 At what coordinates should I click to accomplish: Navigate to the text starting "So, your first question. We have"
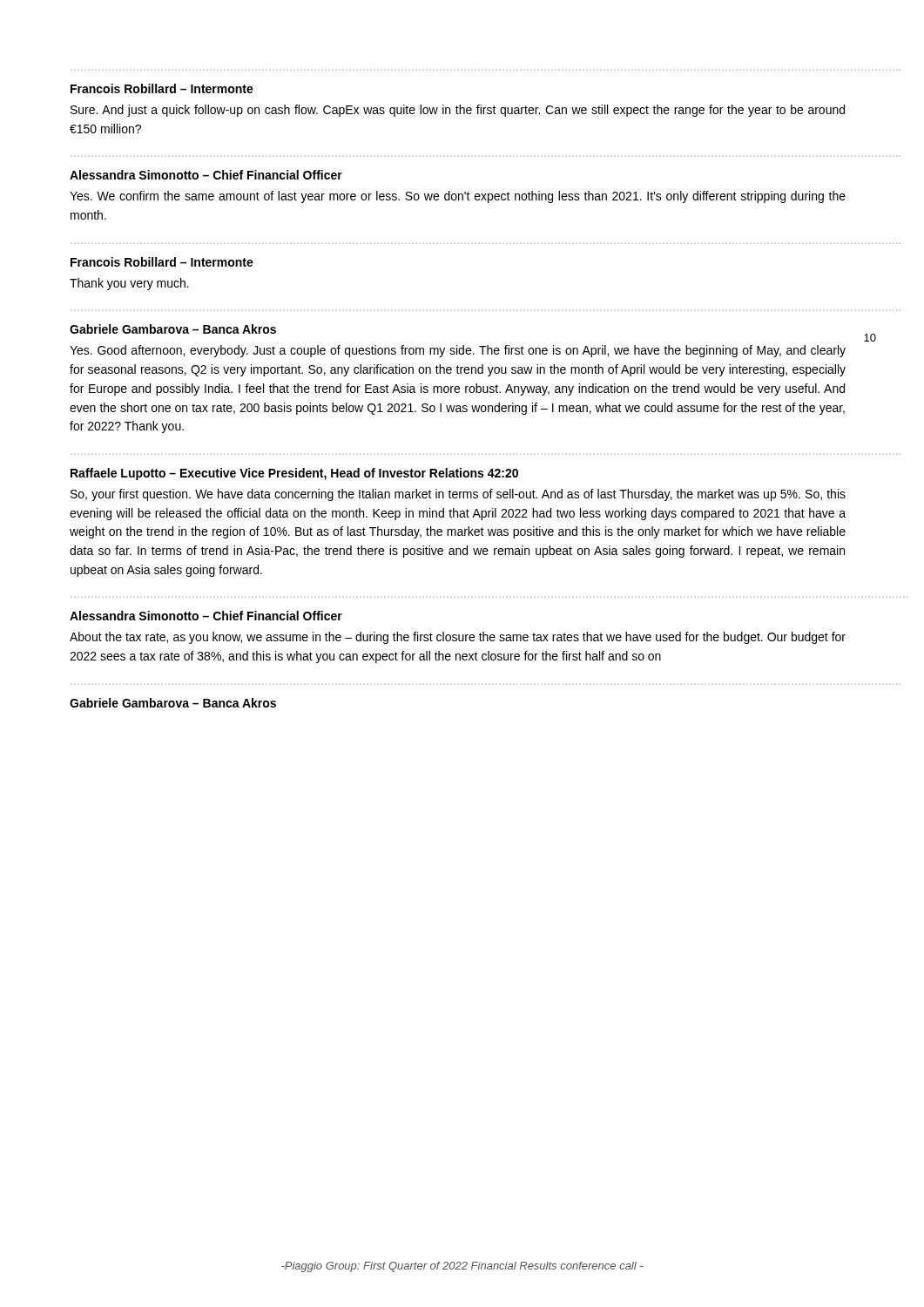[x=458, y=532]
